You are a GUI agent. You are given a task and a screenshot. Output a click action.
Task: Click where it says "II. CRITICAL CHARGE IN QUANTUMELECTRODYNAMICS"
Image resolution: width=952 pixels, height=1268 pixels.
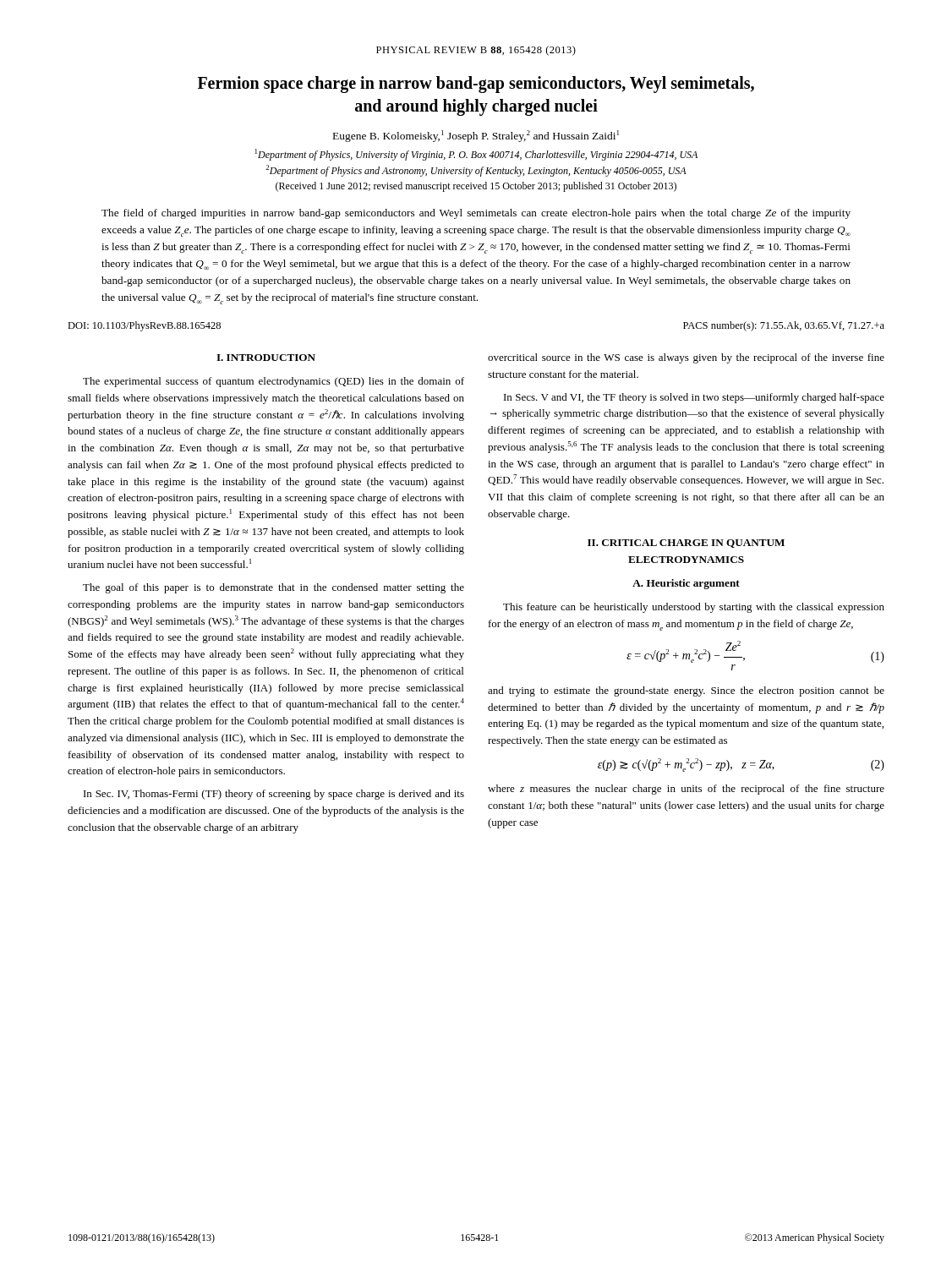tap(686, 550)
